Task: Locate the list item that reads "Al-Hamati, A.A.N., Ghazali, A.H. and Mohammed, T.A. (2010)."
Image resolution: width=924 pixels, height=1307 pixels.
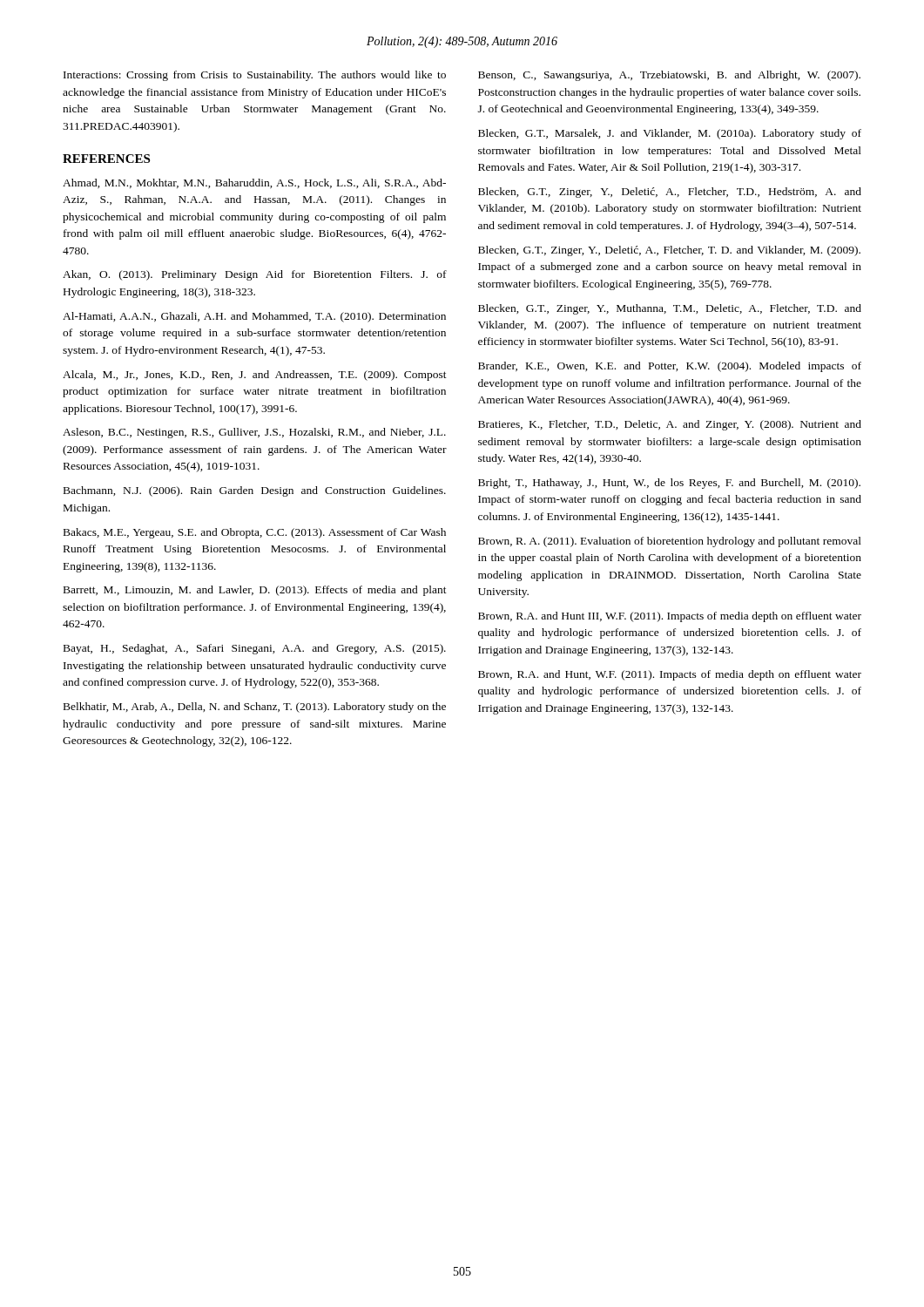Action: pos(255,333)
